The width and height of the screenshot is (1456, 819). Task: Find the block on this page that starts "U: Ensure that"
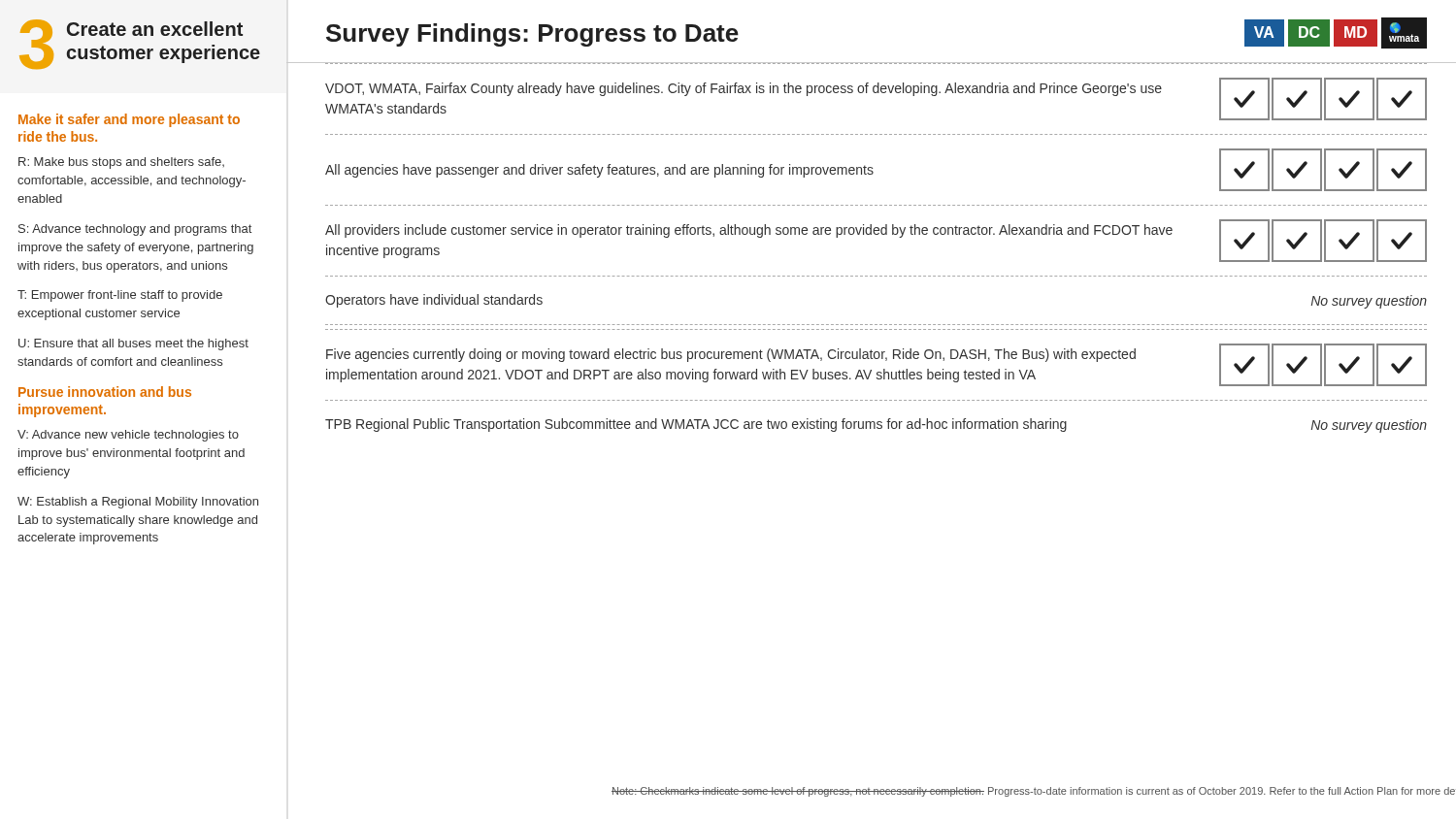click(x=133, y=352)
